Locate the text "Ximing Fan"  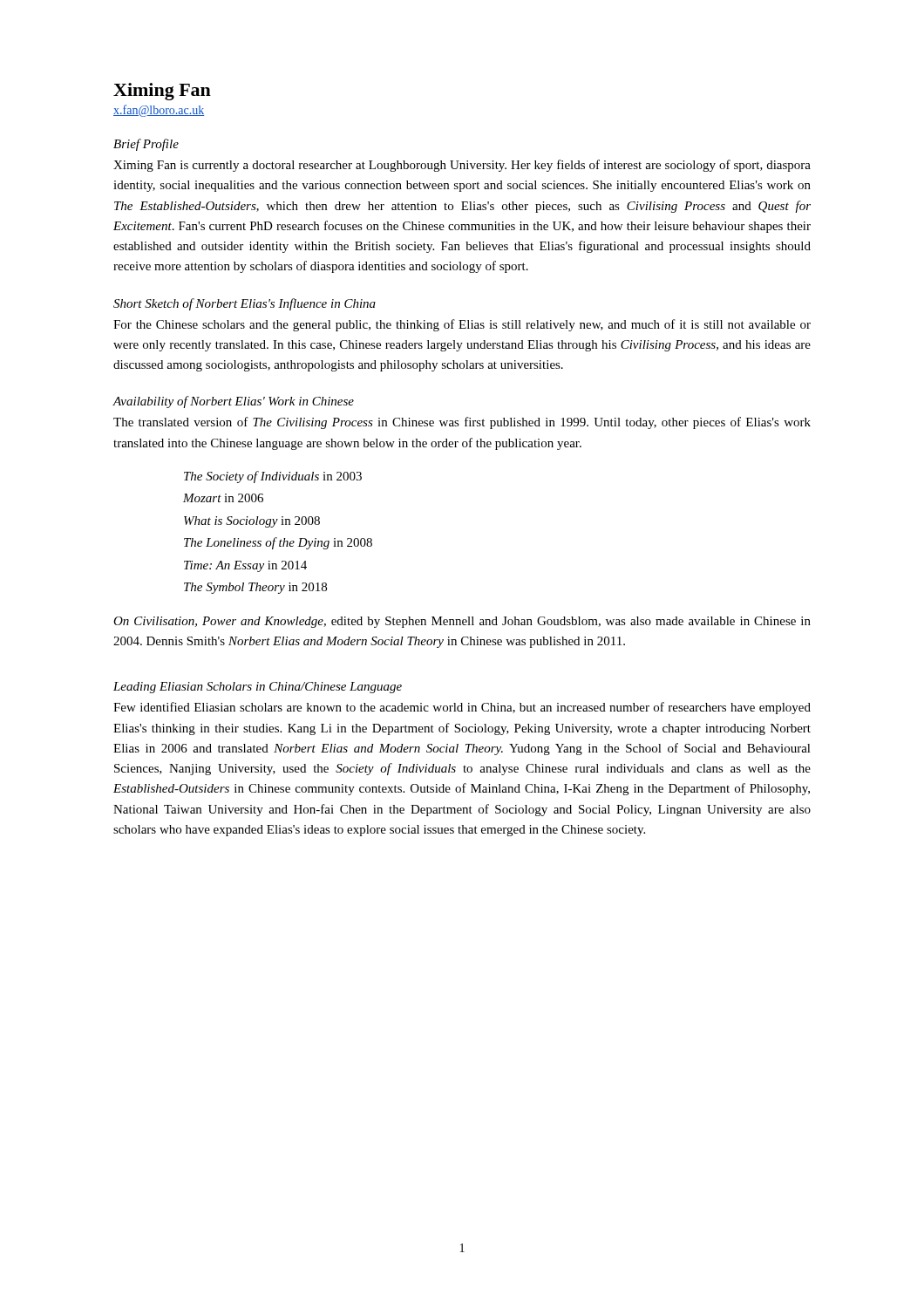click(162, 92)
